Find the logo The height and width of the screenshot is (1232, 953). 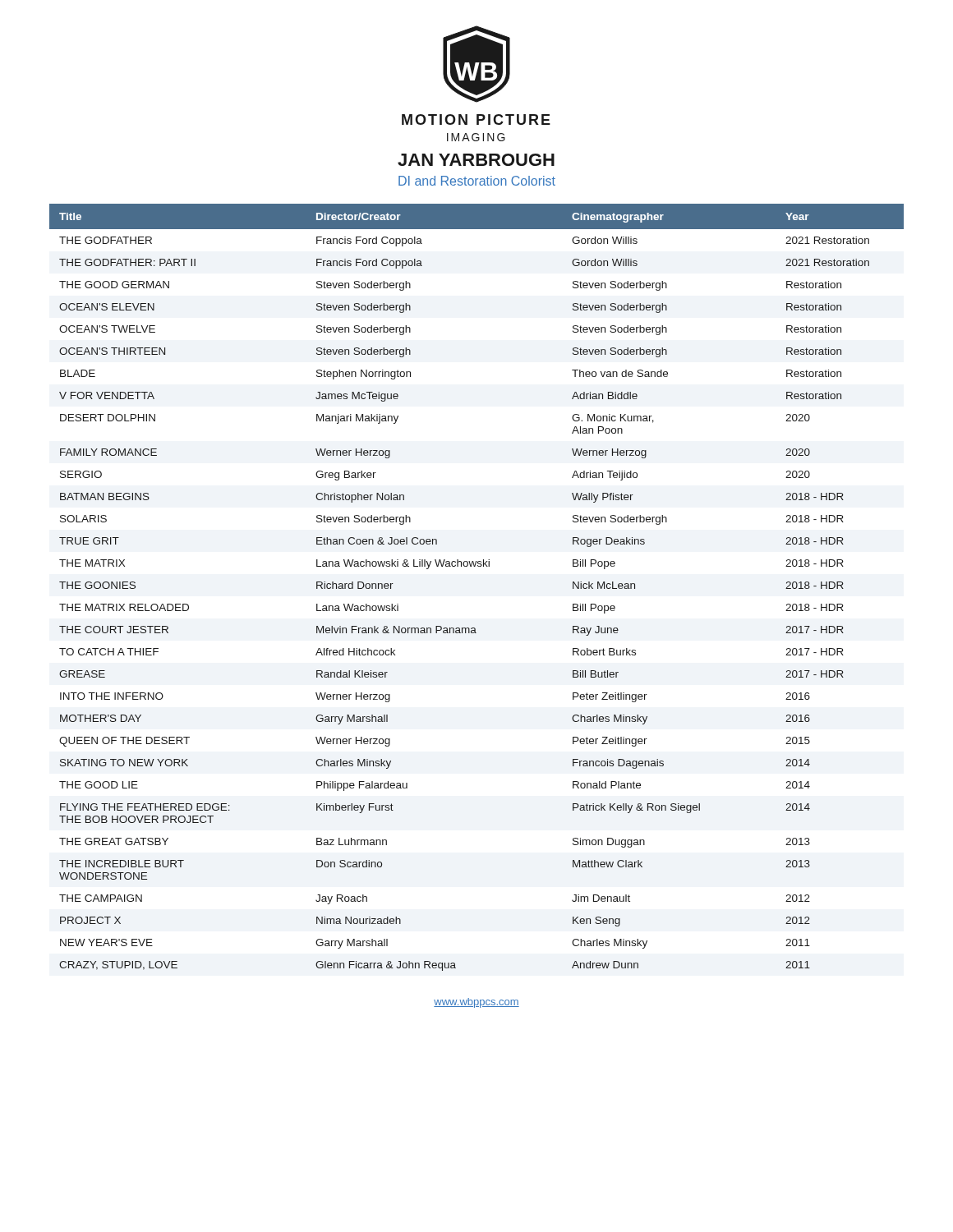click(x=476, y=56)
